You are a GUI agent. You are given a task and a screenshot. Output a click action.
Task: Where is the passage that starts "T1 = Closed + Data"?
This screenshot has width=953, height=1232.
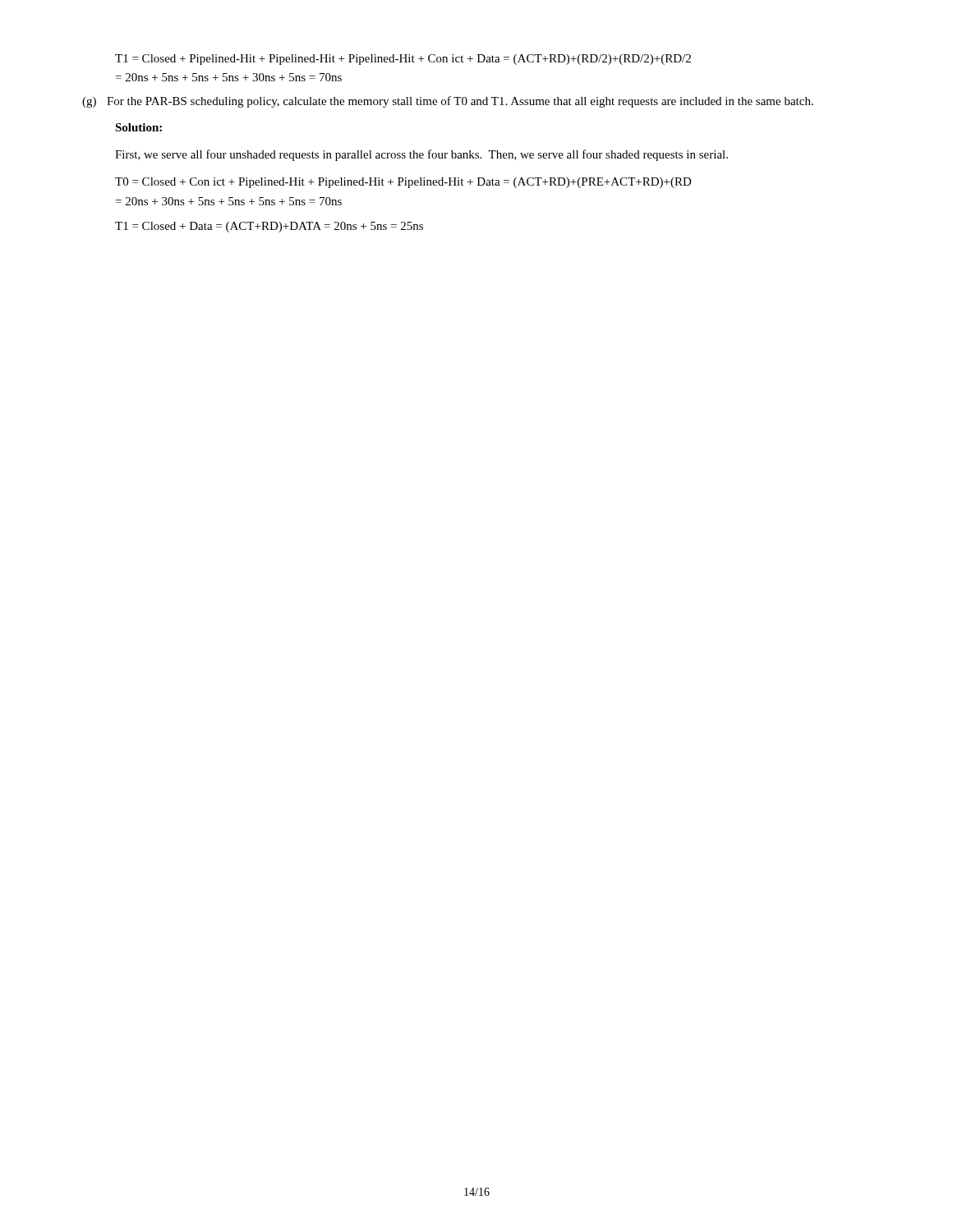click(269, 226)
